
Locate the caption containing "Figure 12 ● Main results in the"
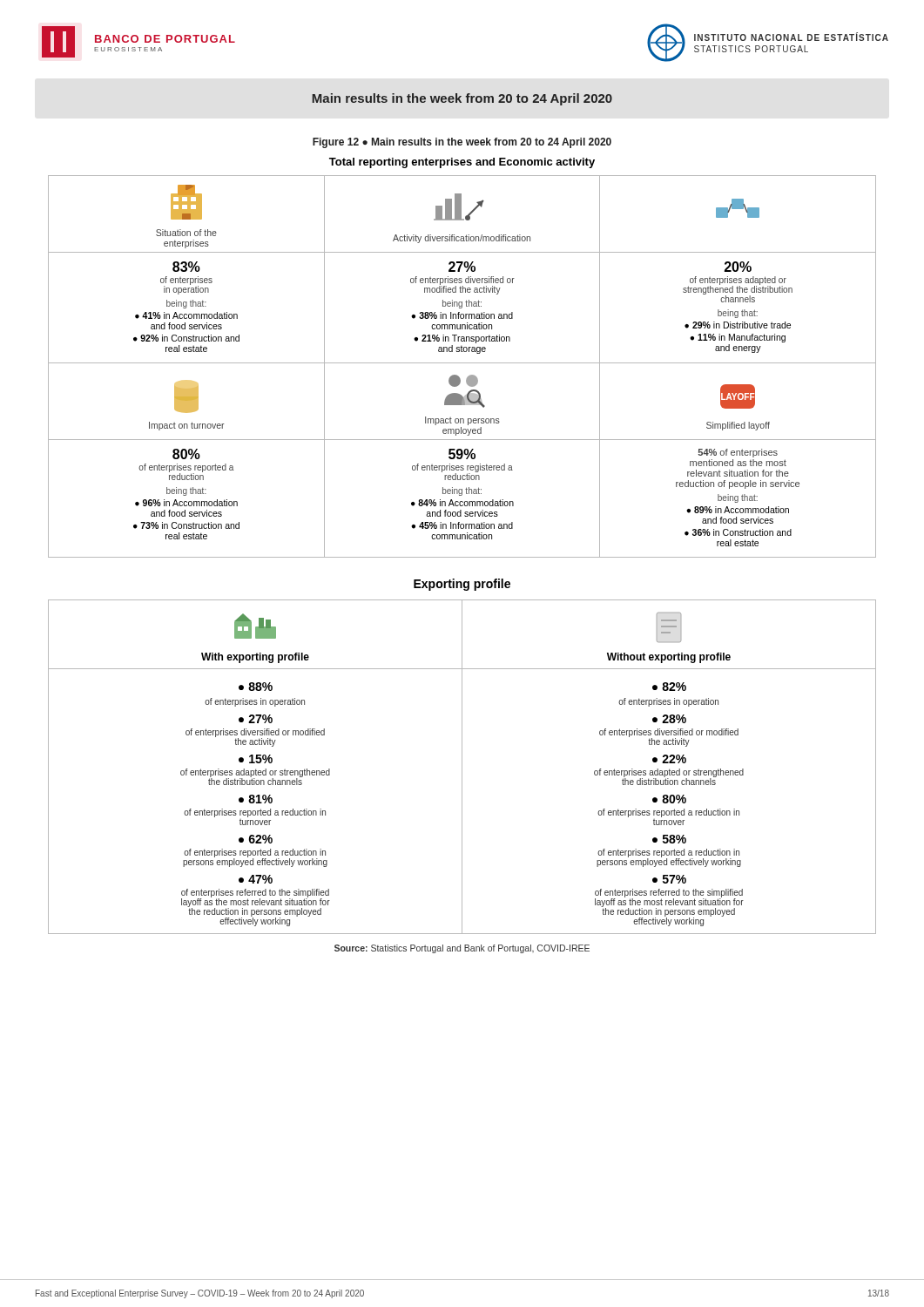point(462,142)
